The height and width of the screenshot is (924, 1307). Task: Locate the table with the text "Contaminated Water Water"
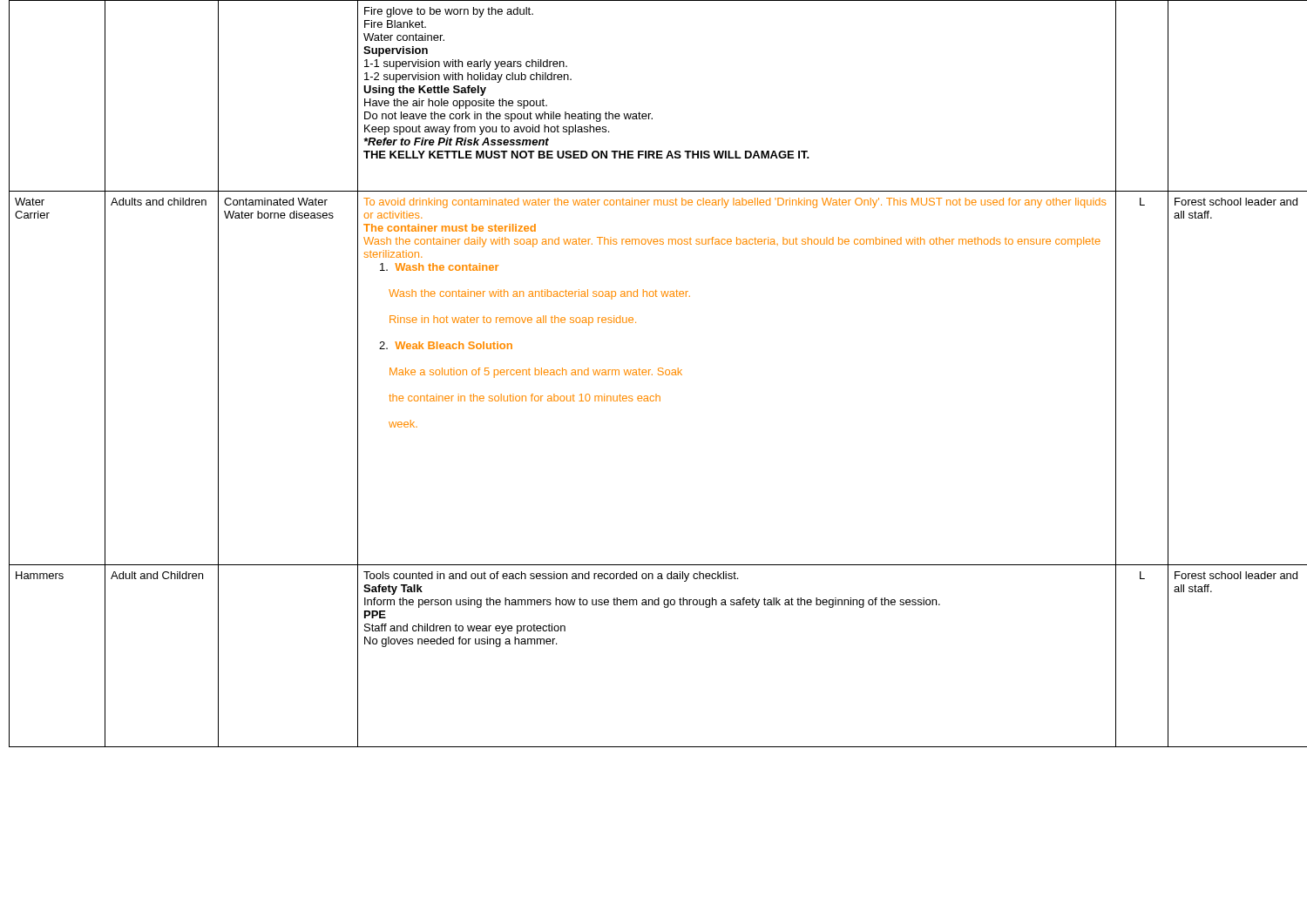coord(654,374)
